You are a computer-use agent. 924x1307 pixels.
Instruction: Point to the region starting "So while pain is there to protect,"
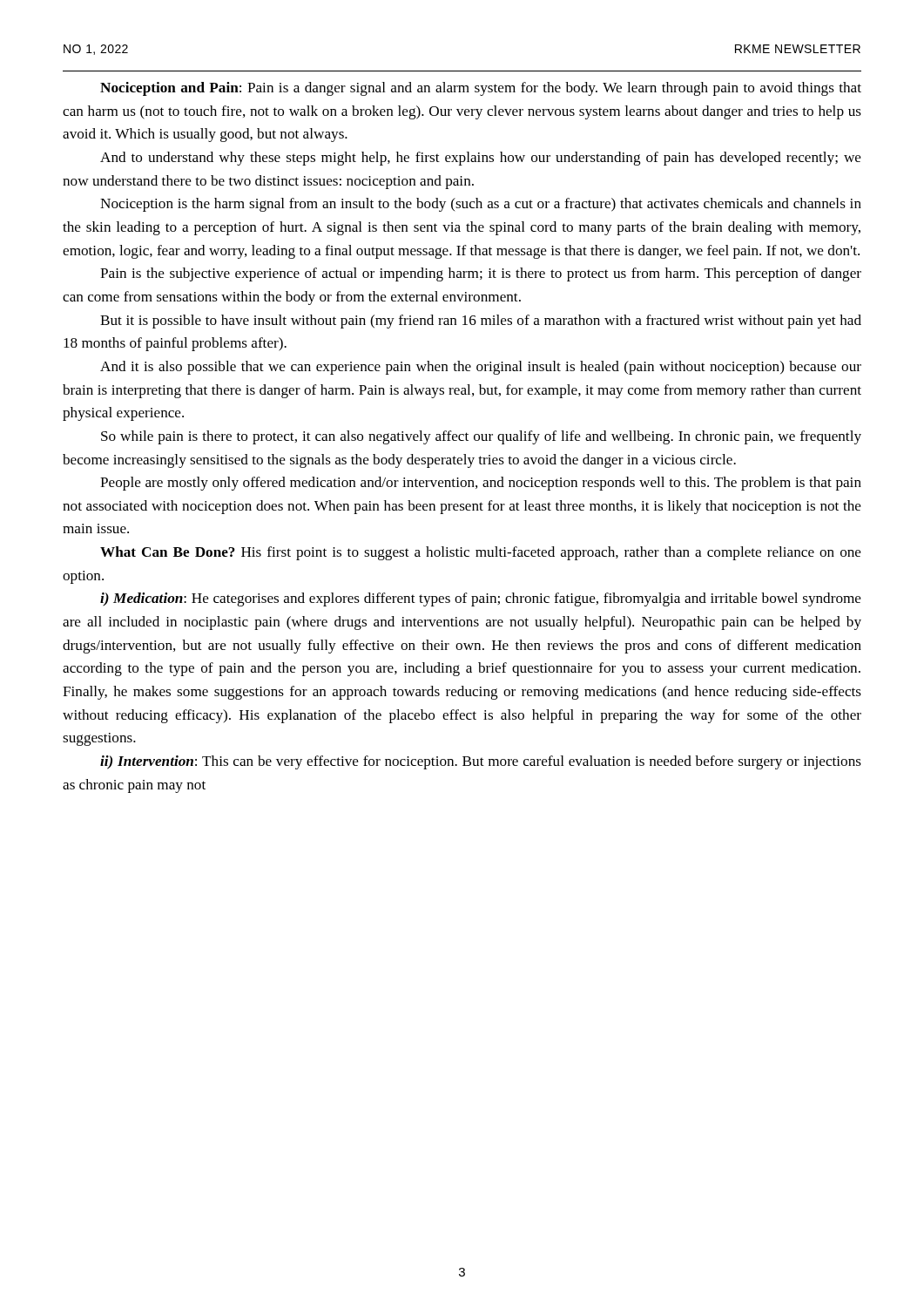[462, 448]
